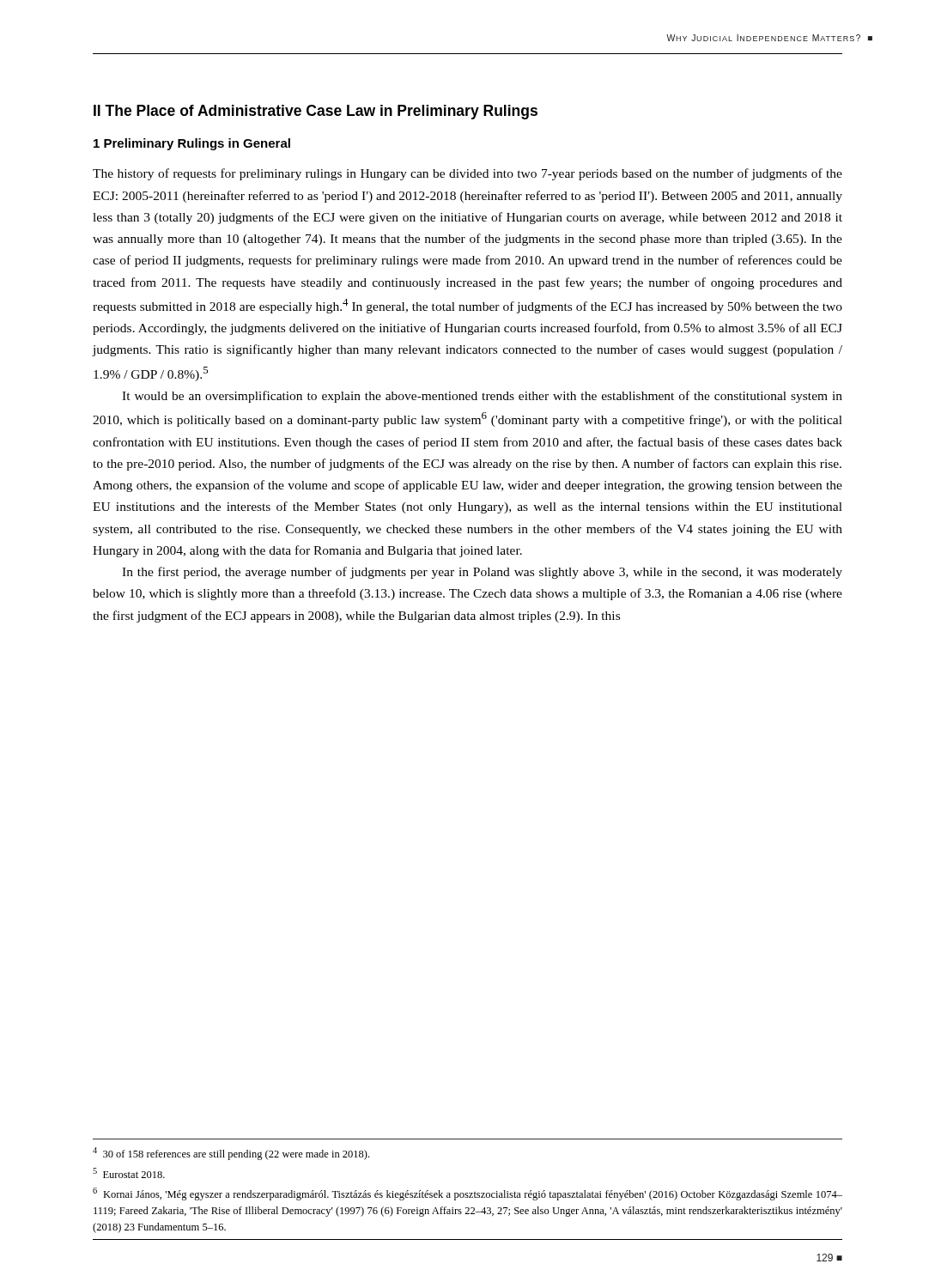Point to the block starting "II The Place of Administrative Case Law"
935x1288 pixels.
point(315,111)
